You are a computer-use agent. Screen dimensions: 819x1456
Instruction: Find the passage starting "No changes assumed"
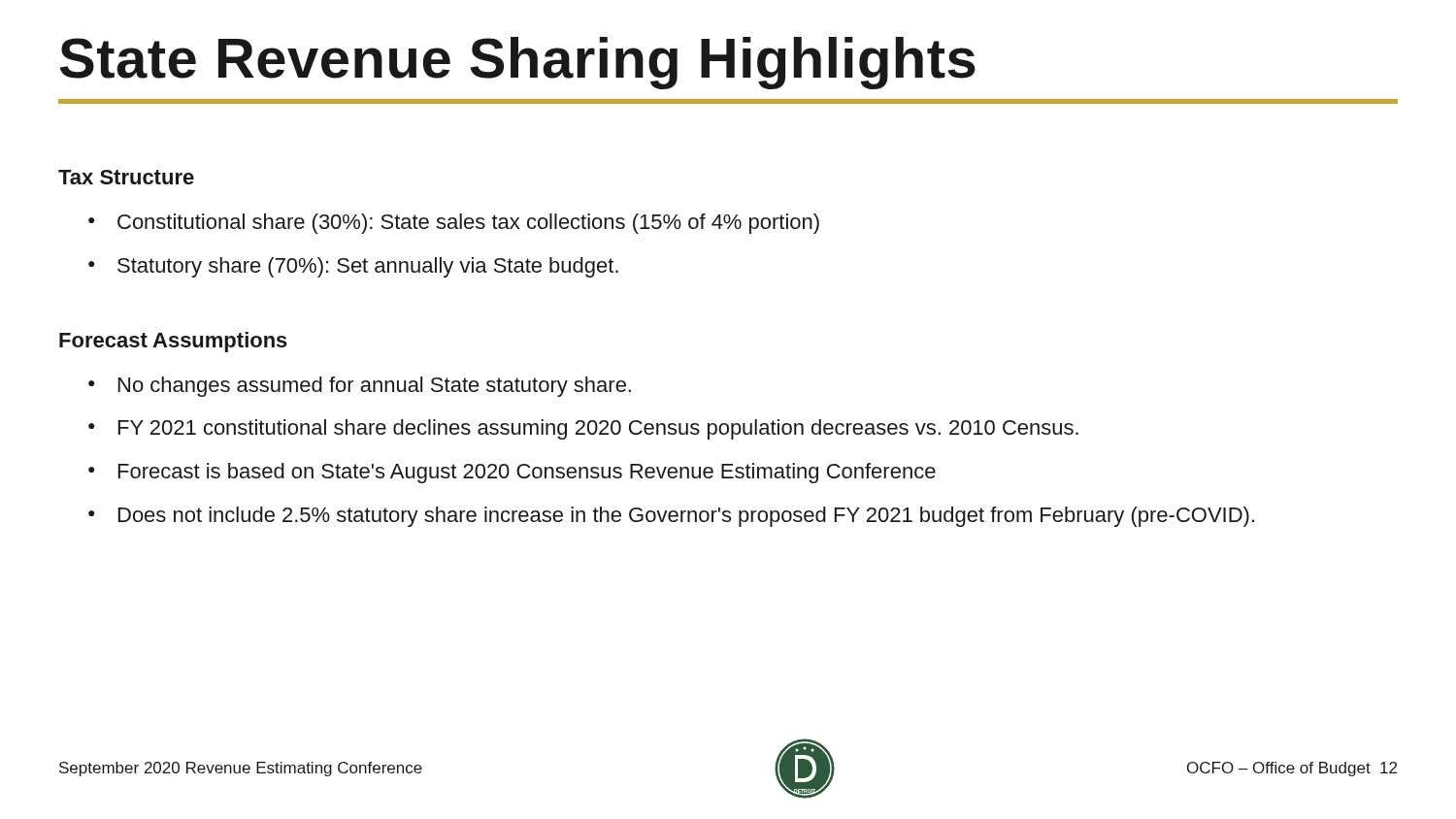pyautogui.click(x=360, y=387)
